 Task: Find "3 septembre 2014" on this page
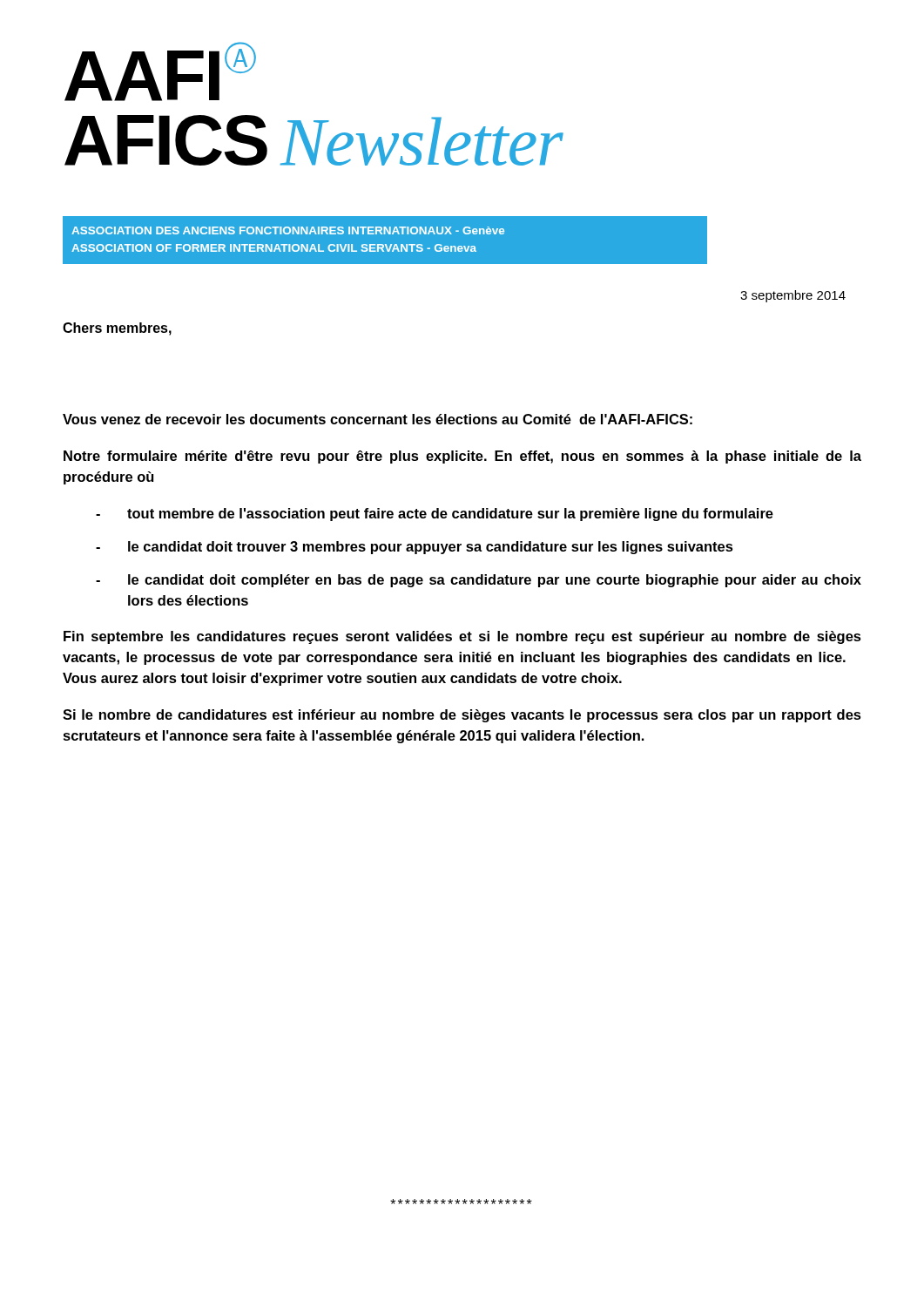coord(793,295)
